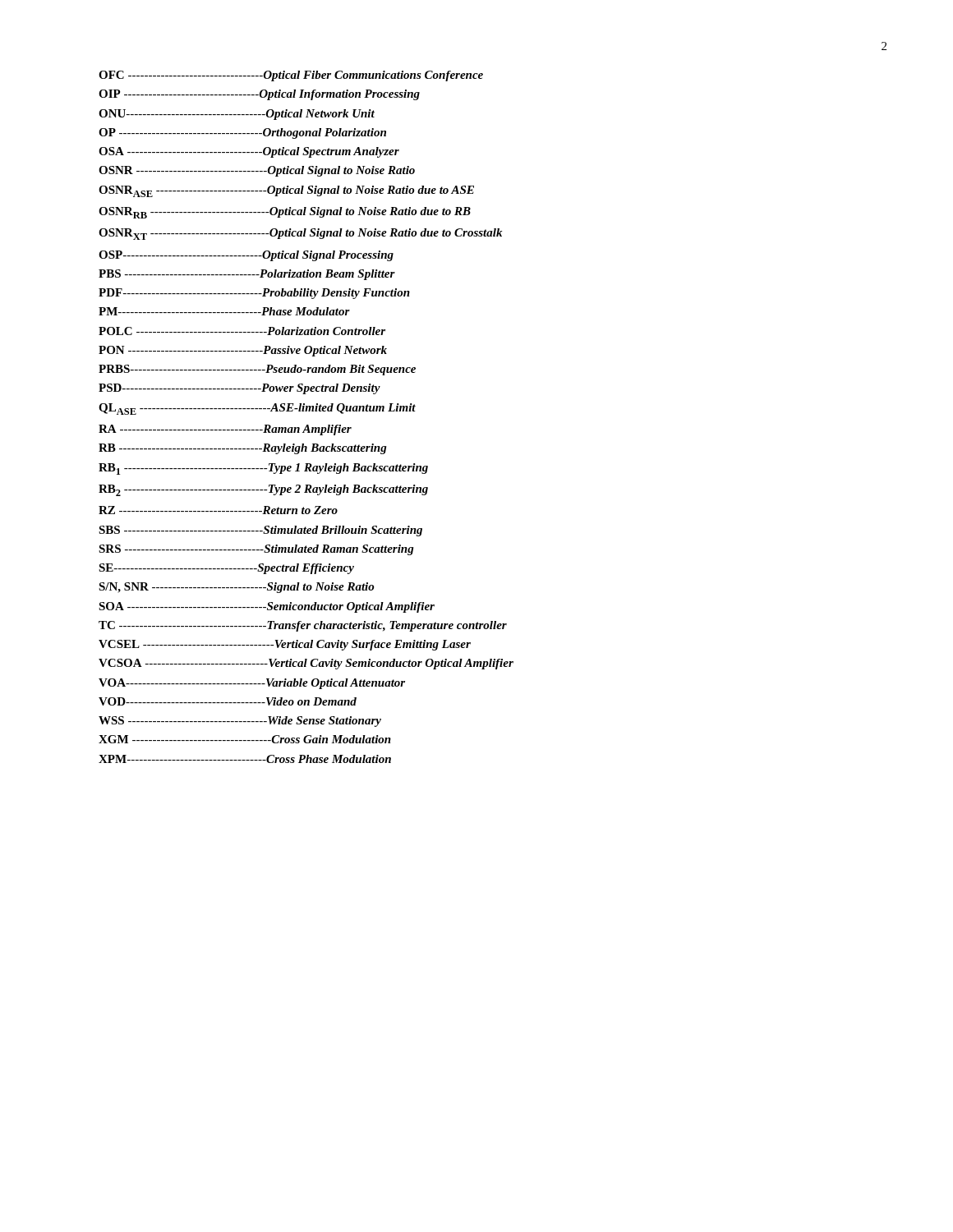The width and height of the screenshot is (953, 1232).
Task: Locate the list item that reads "VOD----------------------------------Video on Demand"
Action: [227, 701]
